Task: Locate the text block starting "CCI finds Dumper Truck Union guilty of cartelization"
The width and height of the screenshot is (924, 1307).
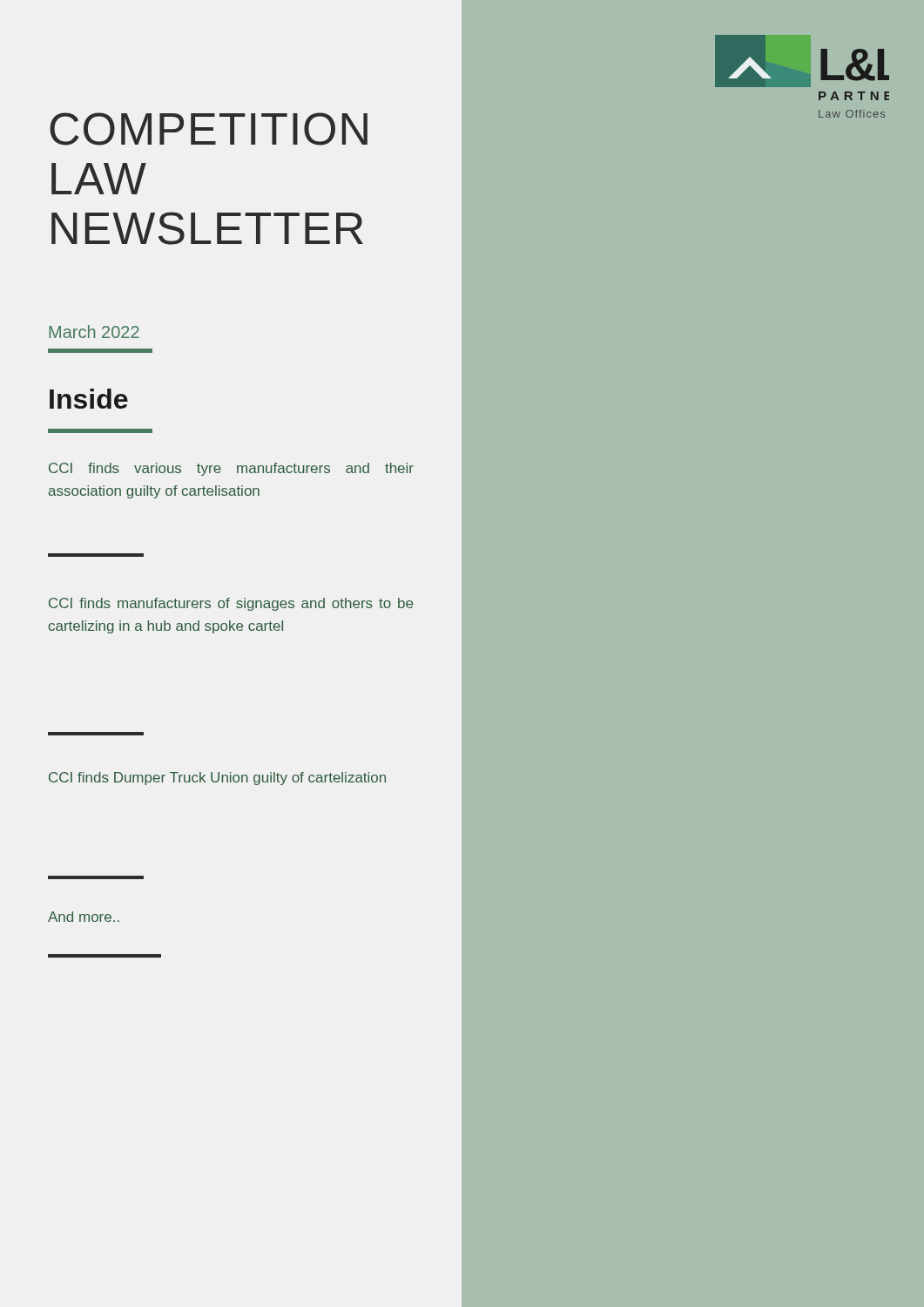Action: click(x=231, y=778)
